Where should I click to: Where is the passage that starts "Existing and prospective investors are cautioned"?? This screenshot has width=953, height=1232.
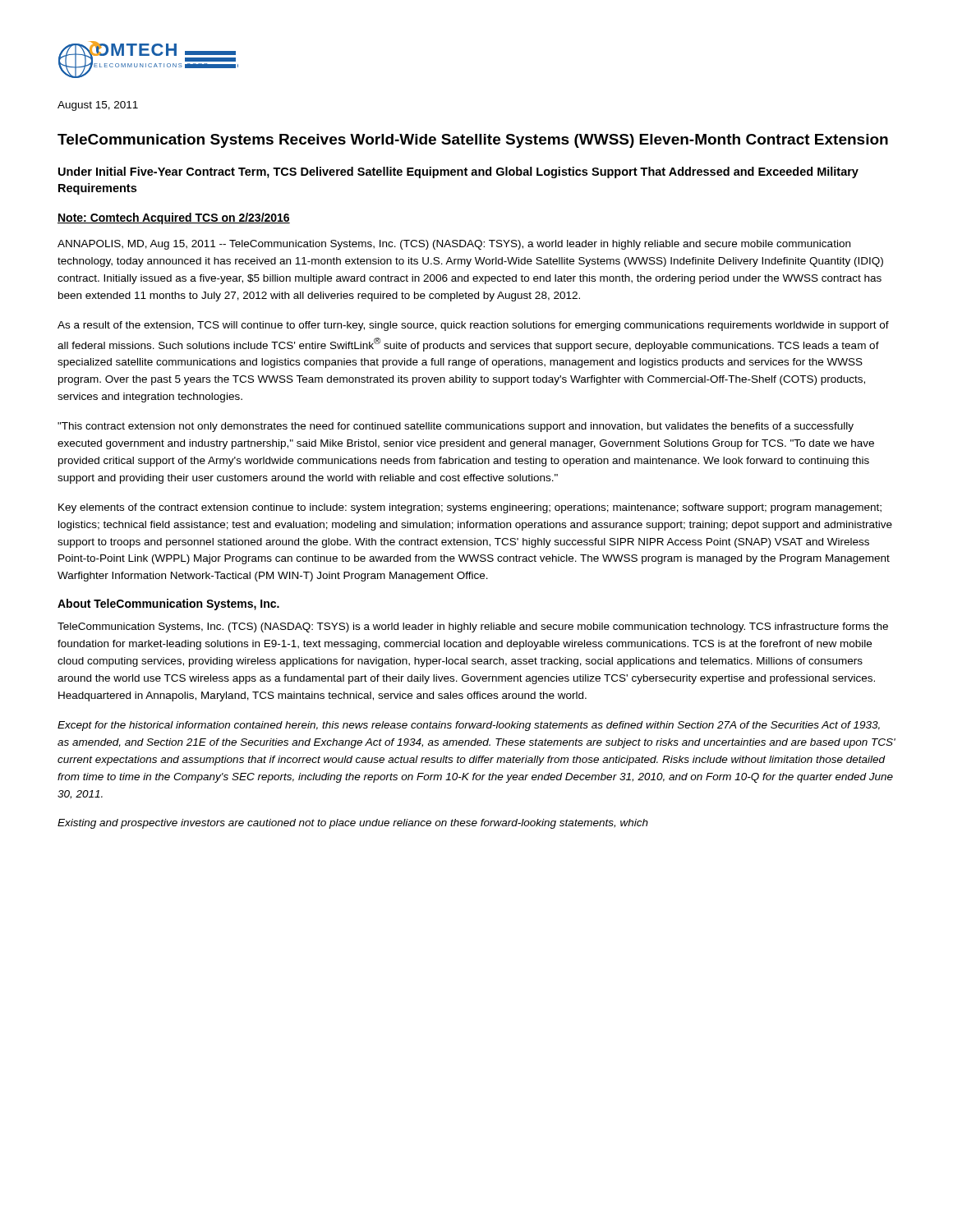click(353, 822)
